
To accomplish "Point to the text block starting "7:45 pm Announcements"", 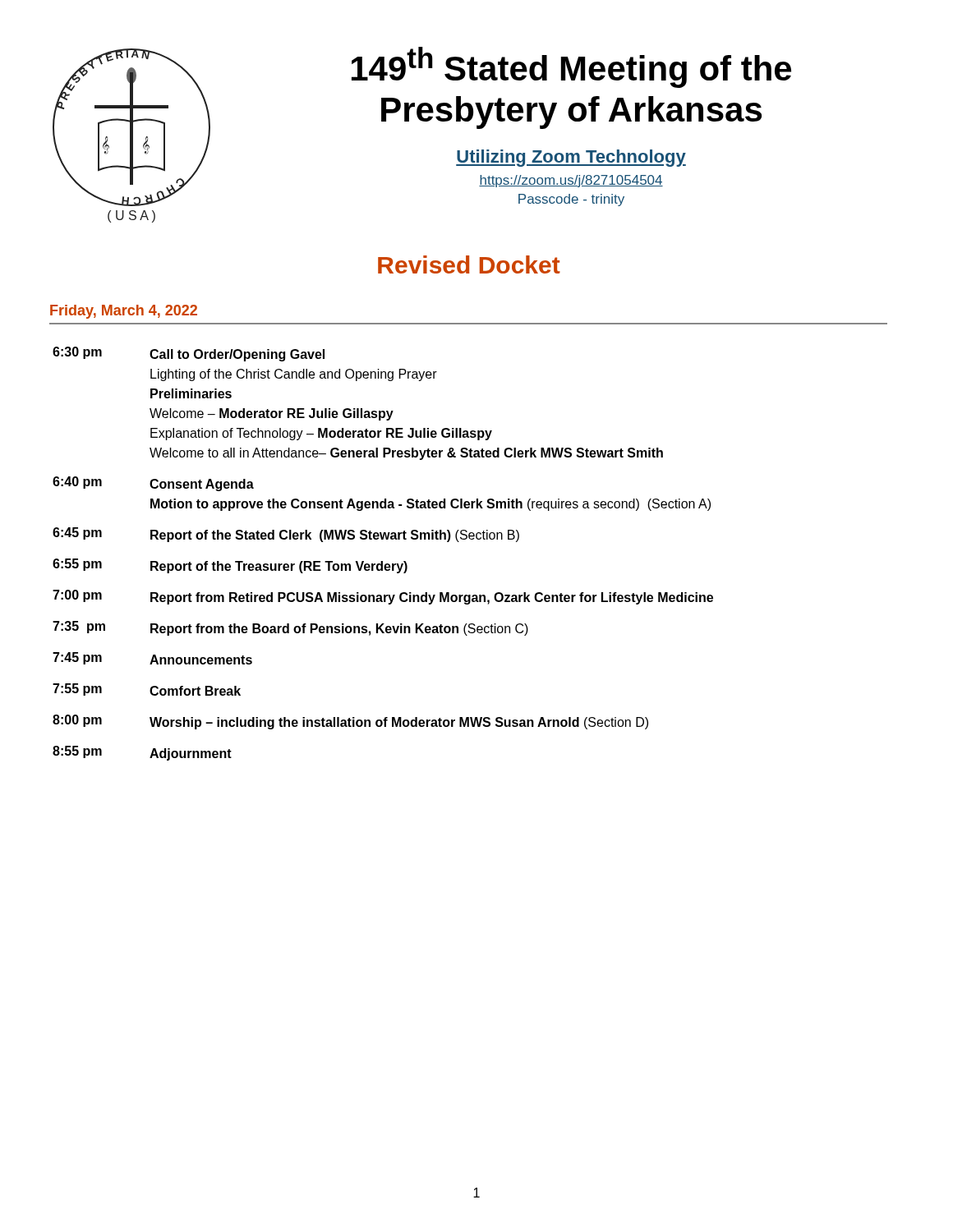I will [152, 658].
